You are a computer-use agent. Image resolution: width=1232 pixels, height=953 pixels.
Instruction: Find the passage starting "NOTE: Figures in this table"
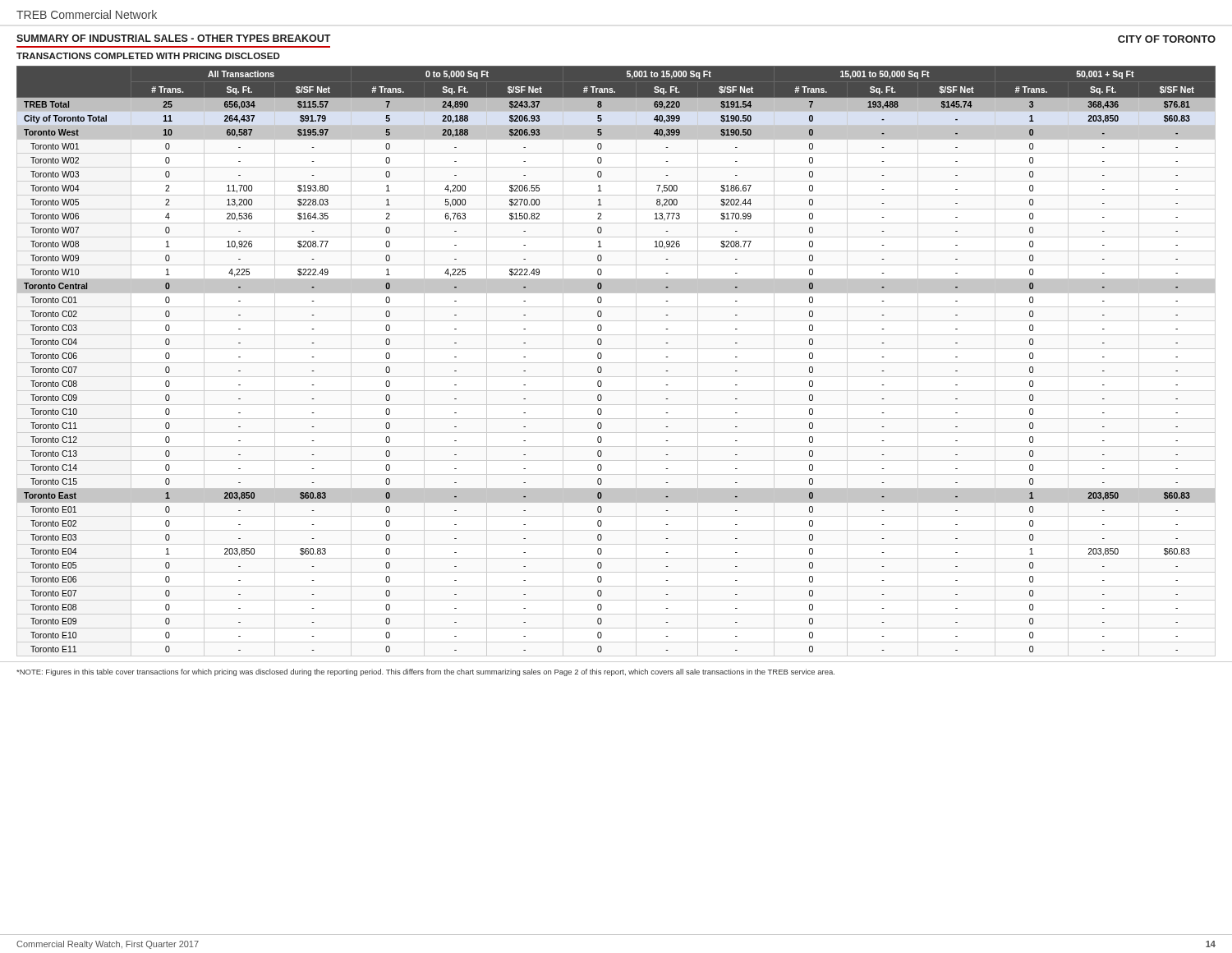coord(426,672)
